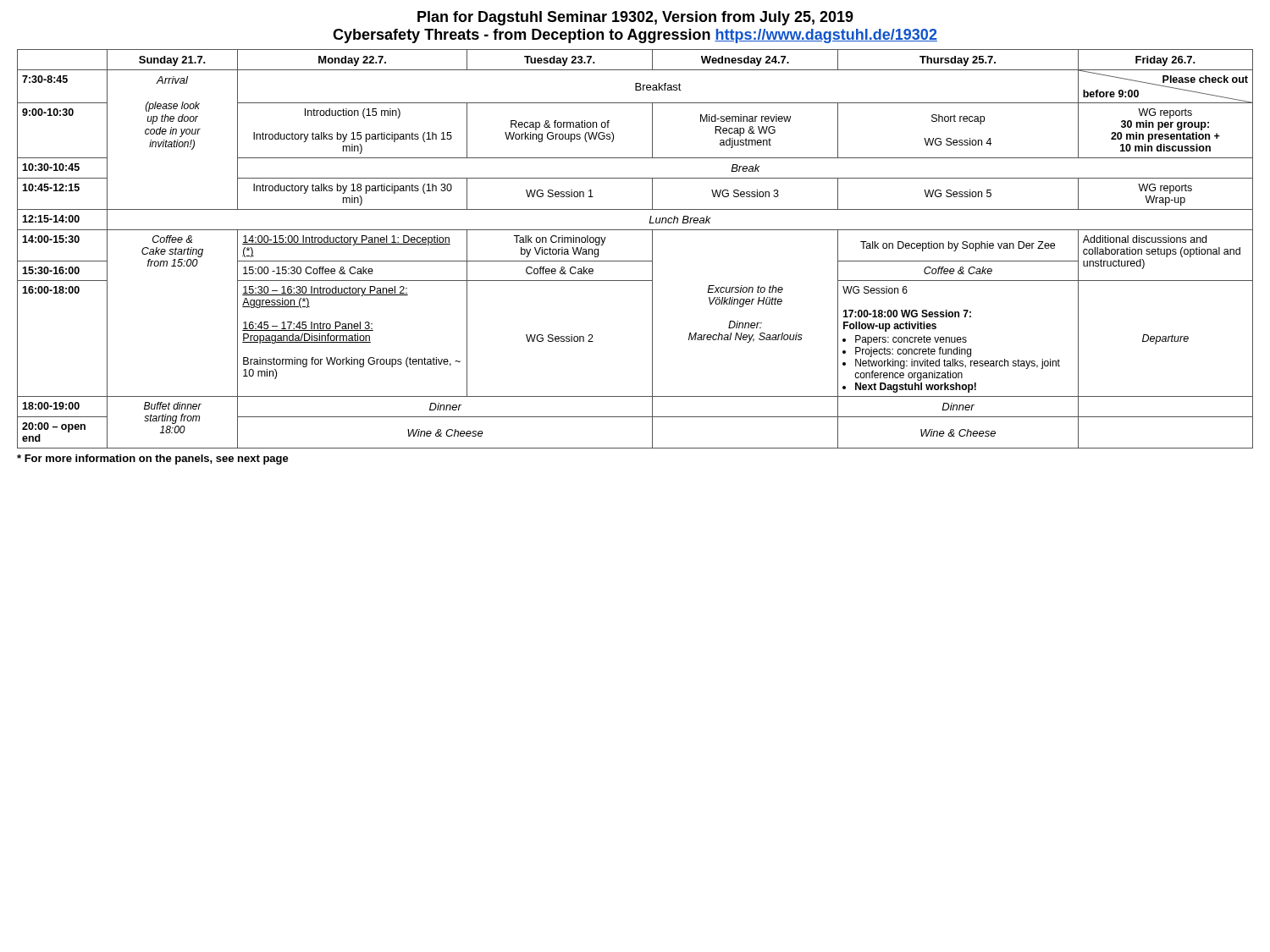The height and width of the screenshot is (952, 1270).
Task: Find the table that mentions "Tuesday 23.7."
Action: click(635, 249)
